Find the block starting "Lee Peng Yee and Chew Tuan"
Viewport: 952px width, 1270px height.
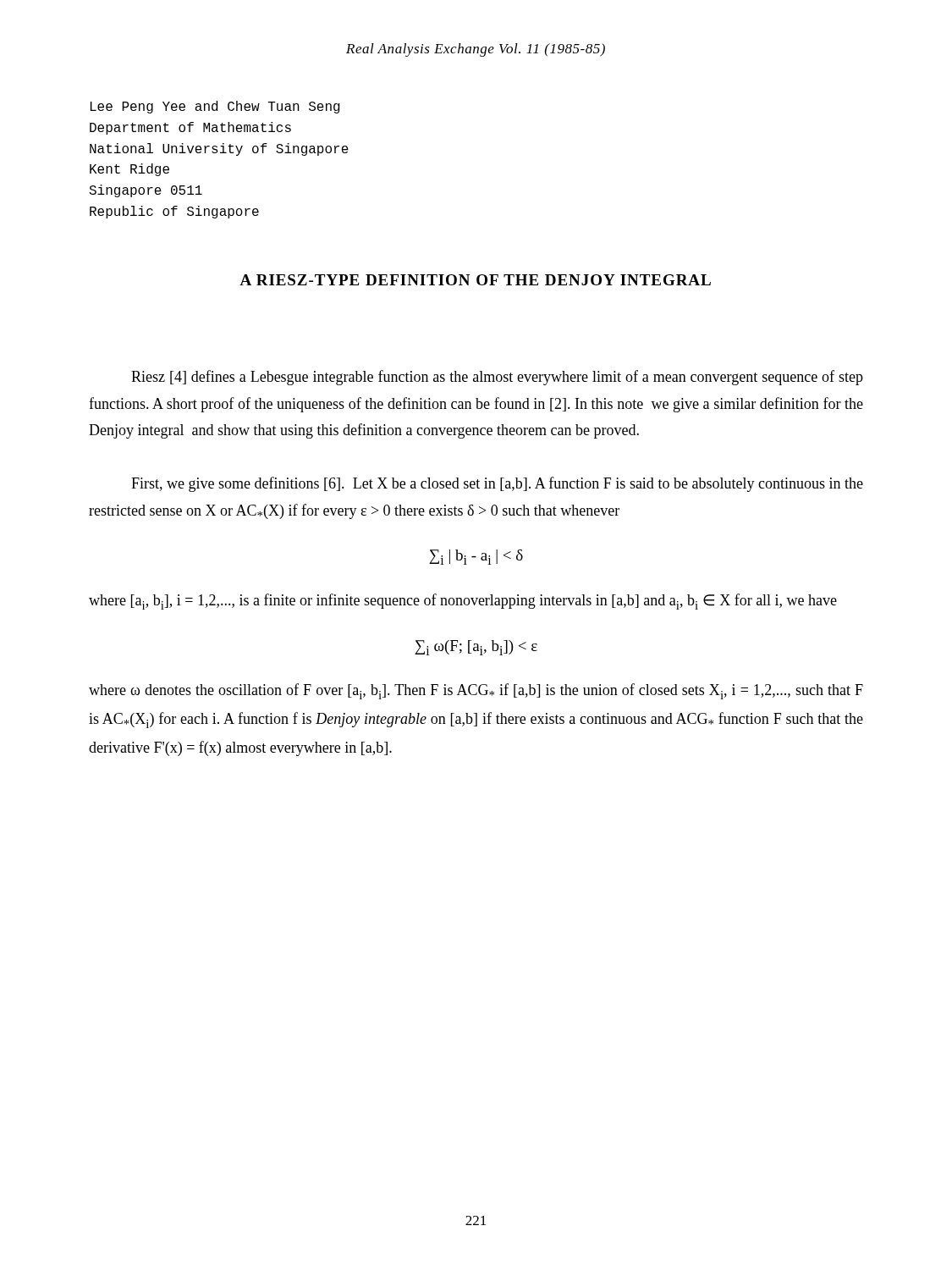click(219, 160)
